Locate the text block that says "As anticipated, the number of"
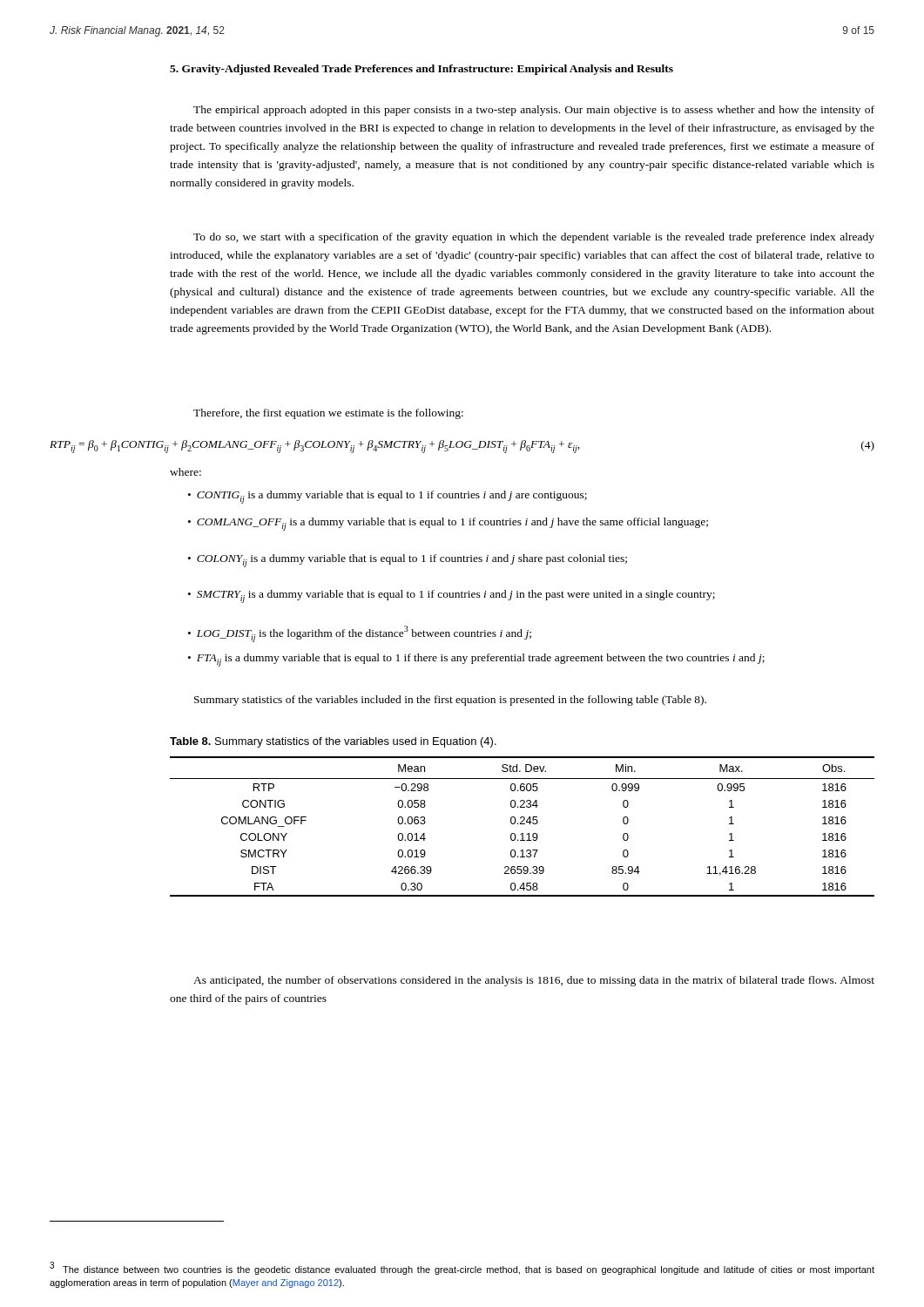 coord(522,989)
